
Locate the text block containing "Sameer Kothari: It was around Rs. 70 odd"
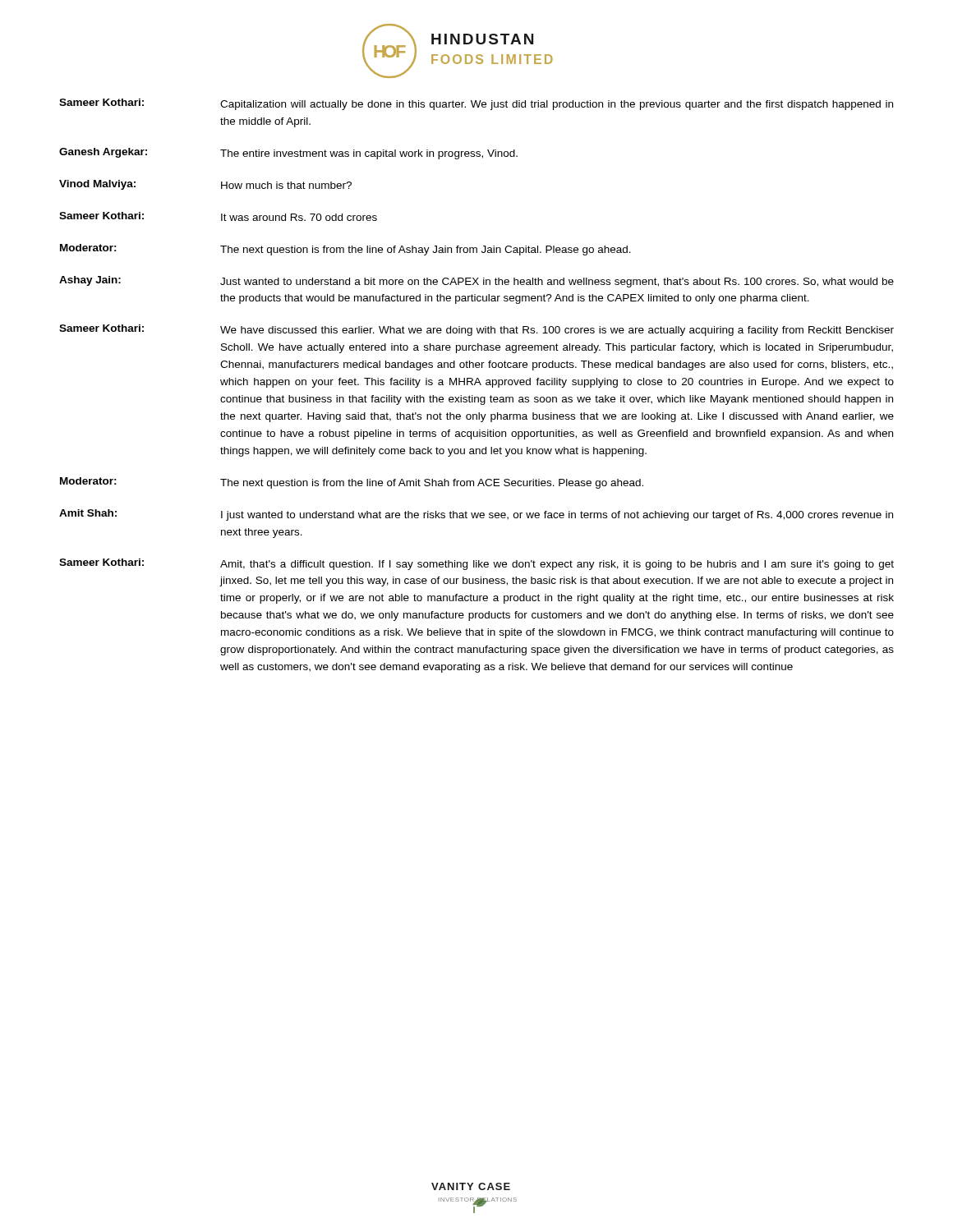218,216
